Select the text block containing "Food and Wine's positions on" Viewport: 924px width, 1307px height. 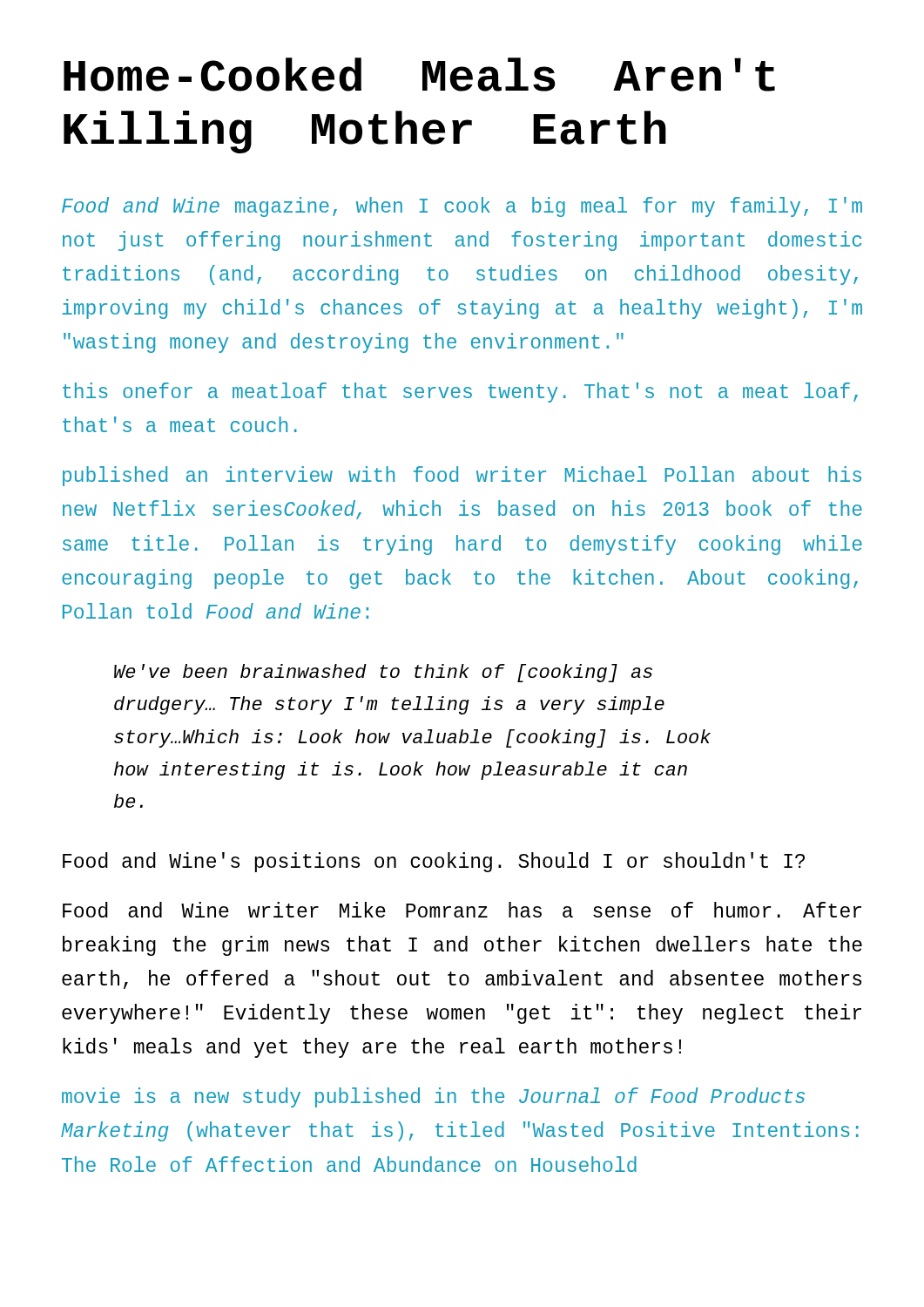tap(434, 862)
